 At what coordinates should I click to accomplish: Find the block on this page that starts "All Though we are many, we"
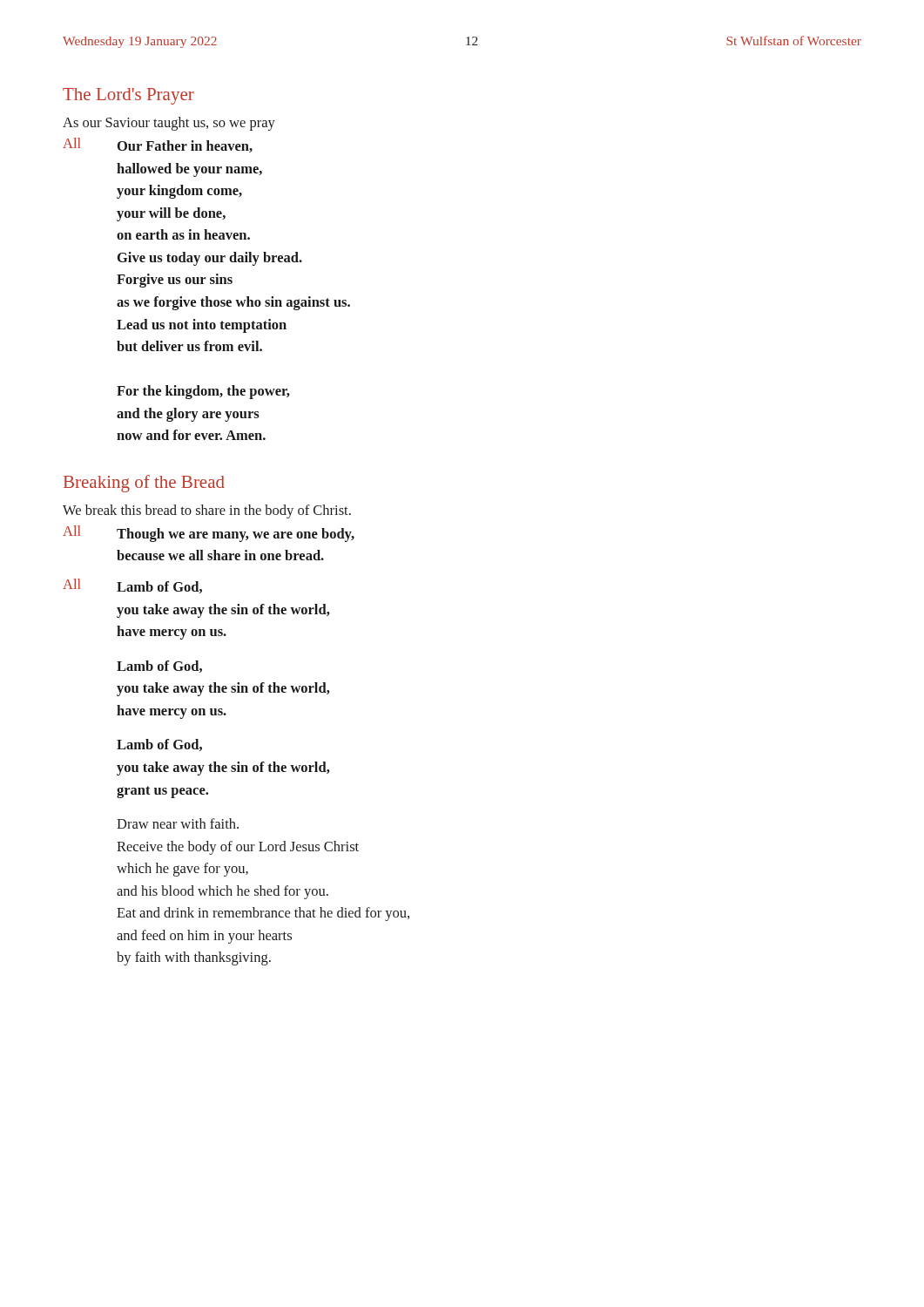(209, 545)
